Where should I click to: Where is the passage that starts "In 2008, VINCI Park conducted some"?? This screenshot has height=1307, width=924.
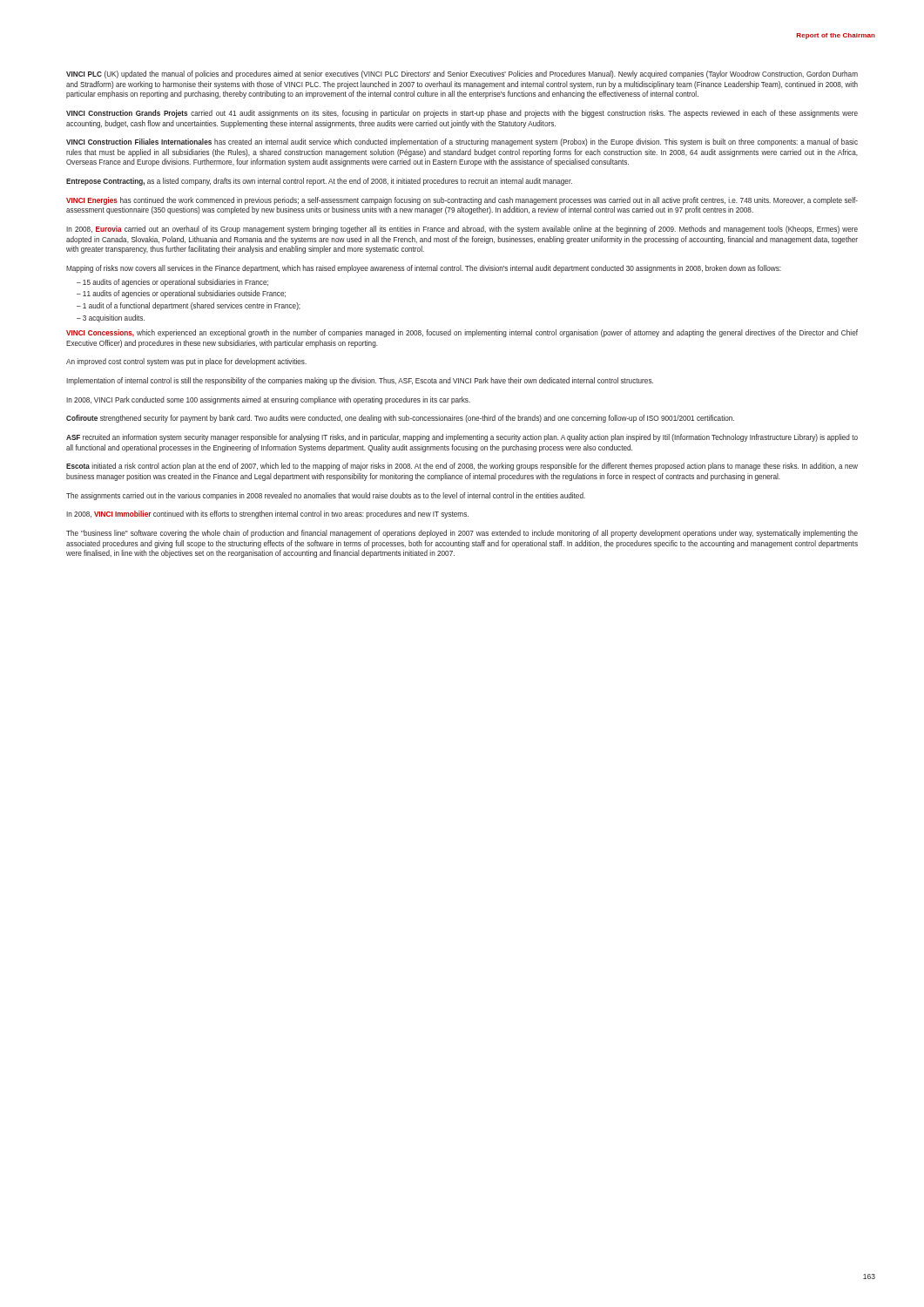pyautogui.click(x=268, y=400)
